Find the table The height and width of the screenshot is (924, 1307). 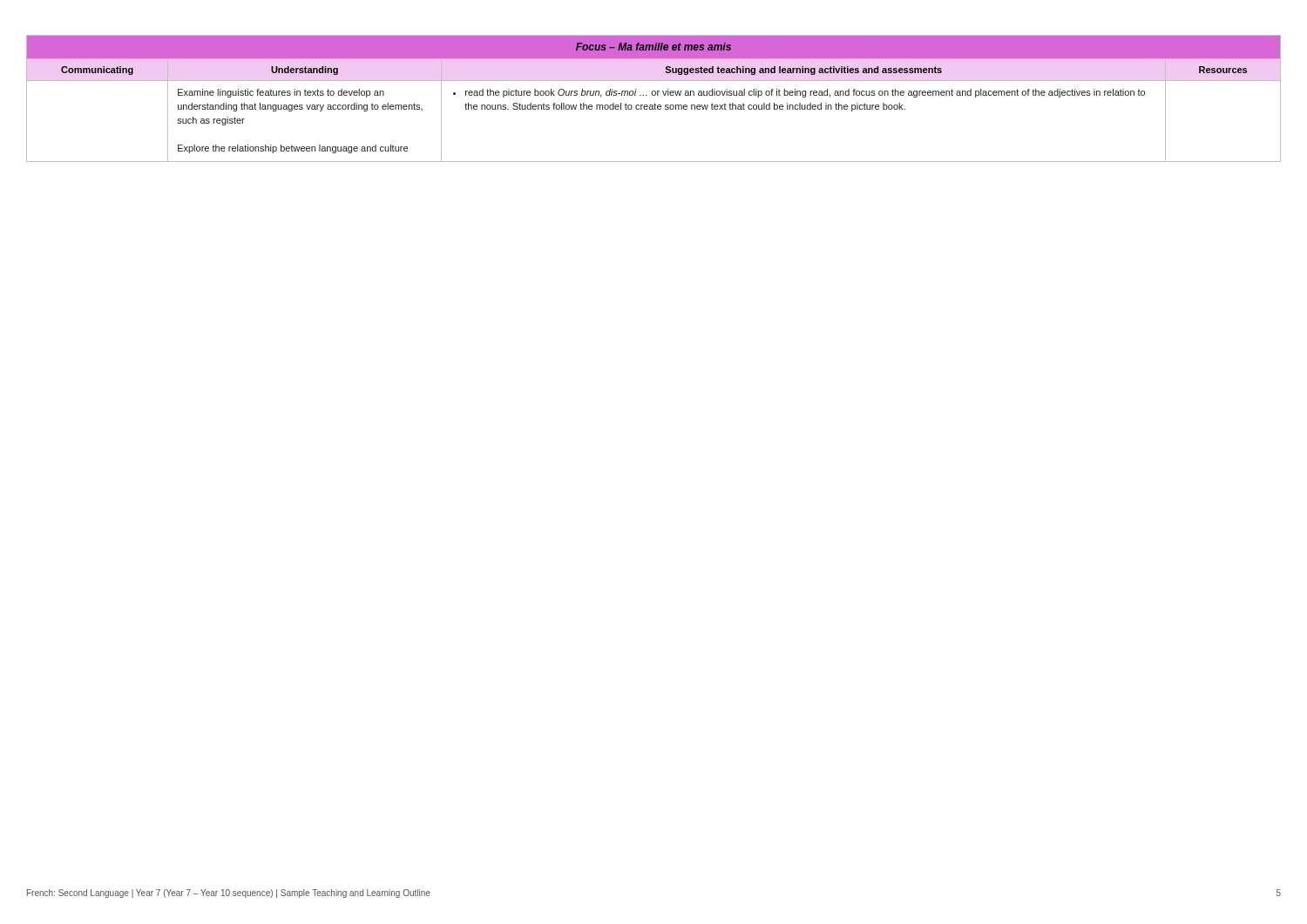coord(654,98)
